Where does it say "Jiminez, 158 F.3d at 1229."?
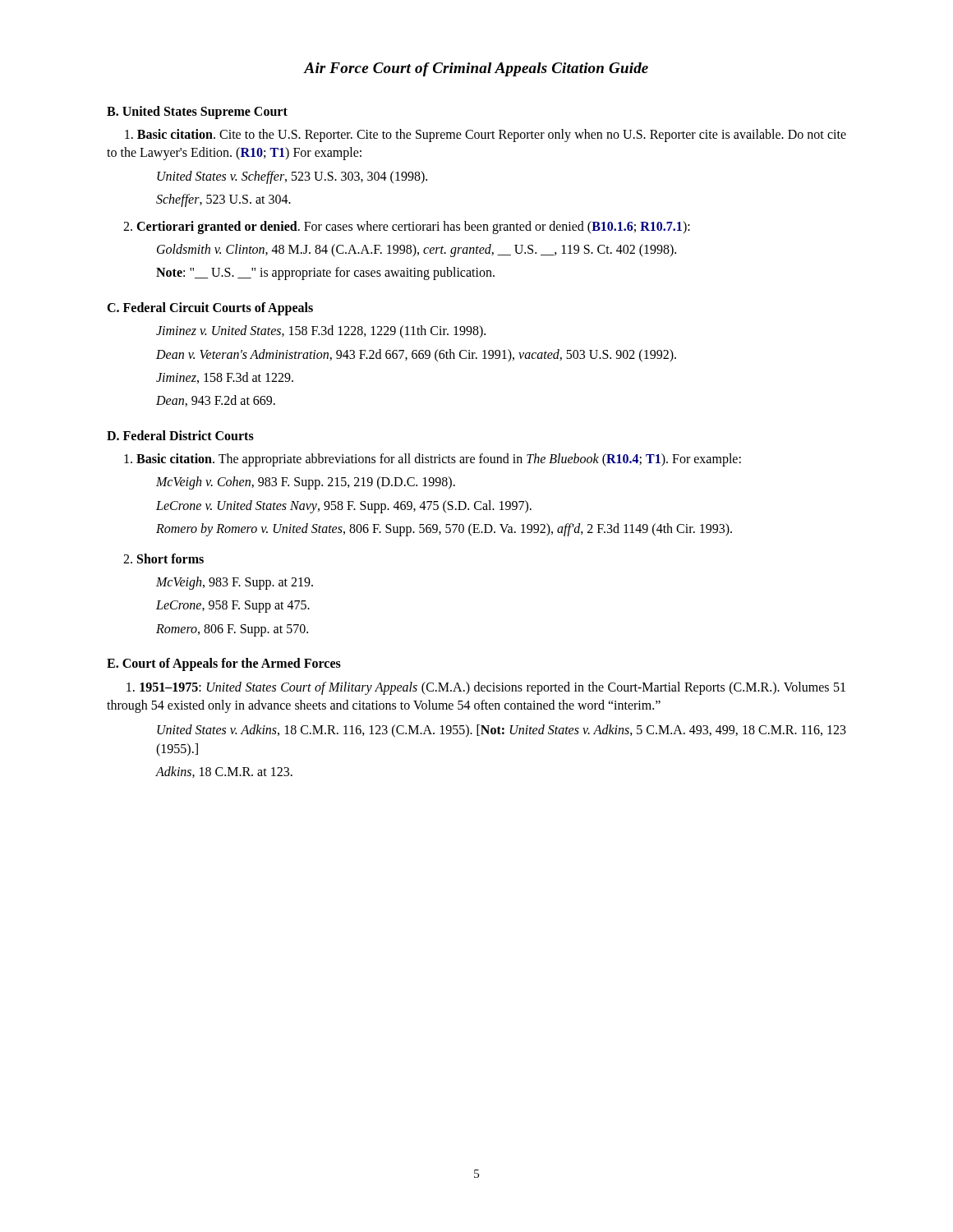The image size is (953, 1232). [x=225, y=377]
